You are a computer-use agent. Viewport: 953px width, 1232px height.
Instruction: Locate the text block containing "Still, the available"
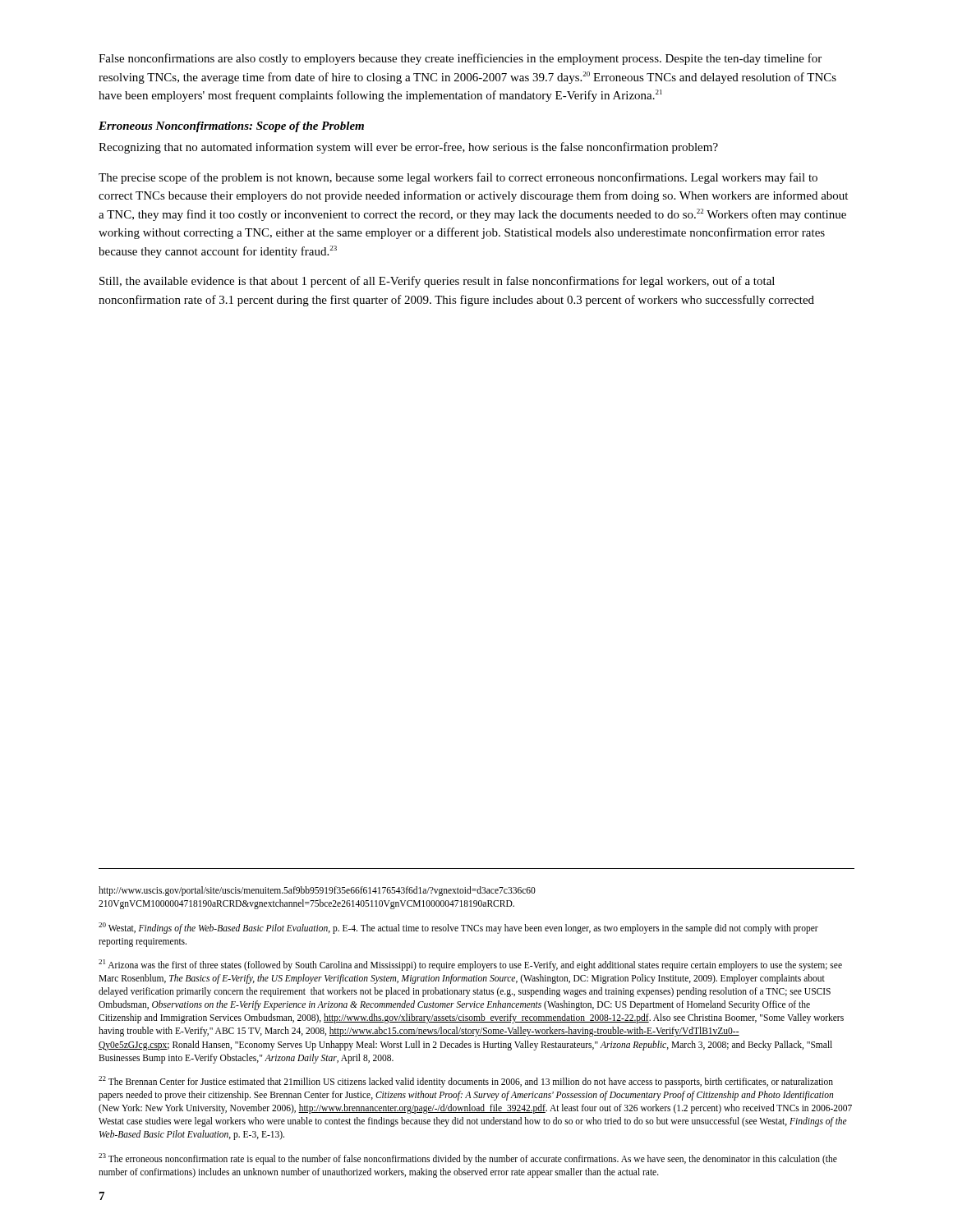tap(476, 290)
